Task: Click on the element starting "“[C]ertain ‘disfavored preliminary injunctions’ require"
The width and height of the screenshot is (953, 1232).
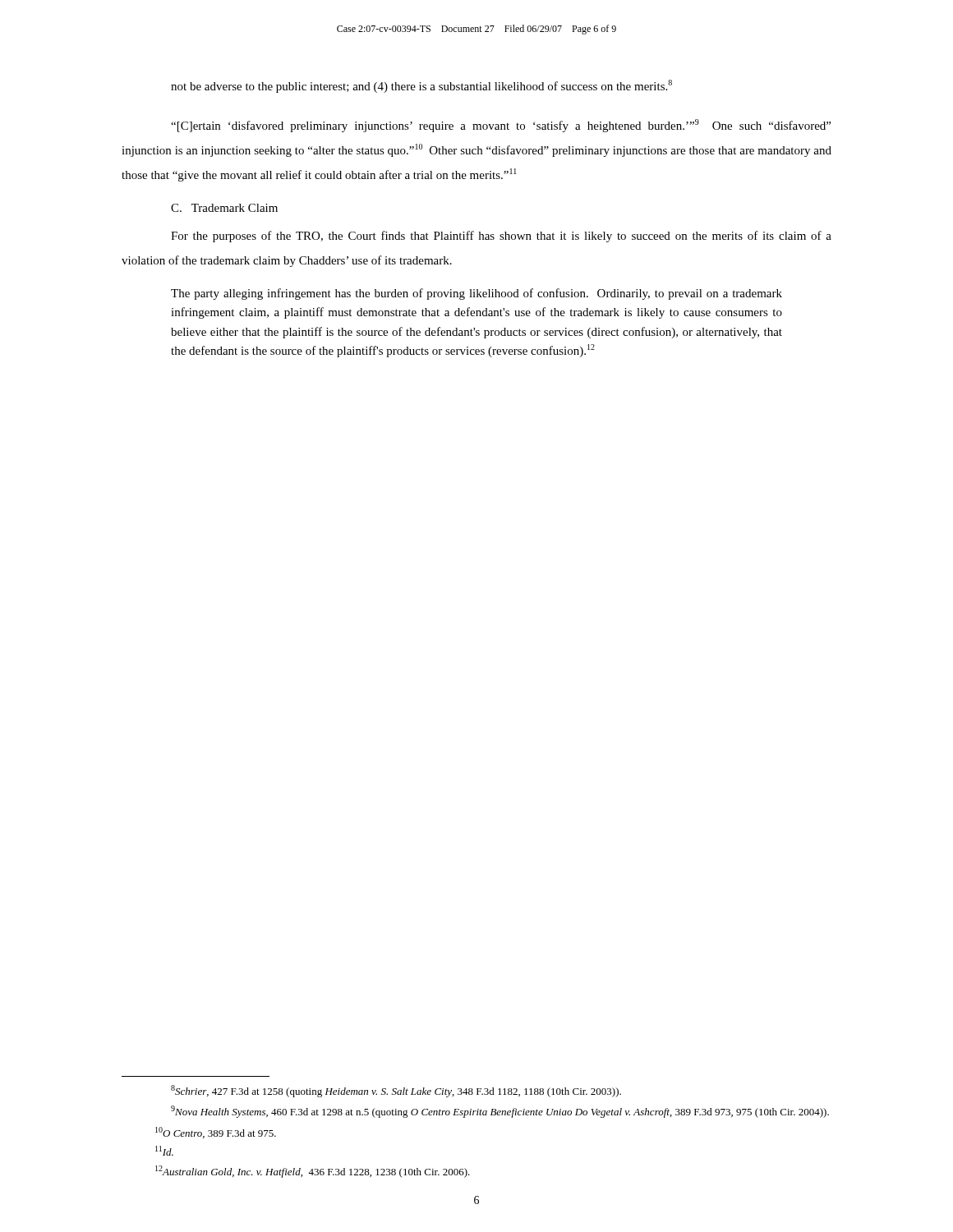Action: click(476, 149)
